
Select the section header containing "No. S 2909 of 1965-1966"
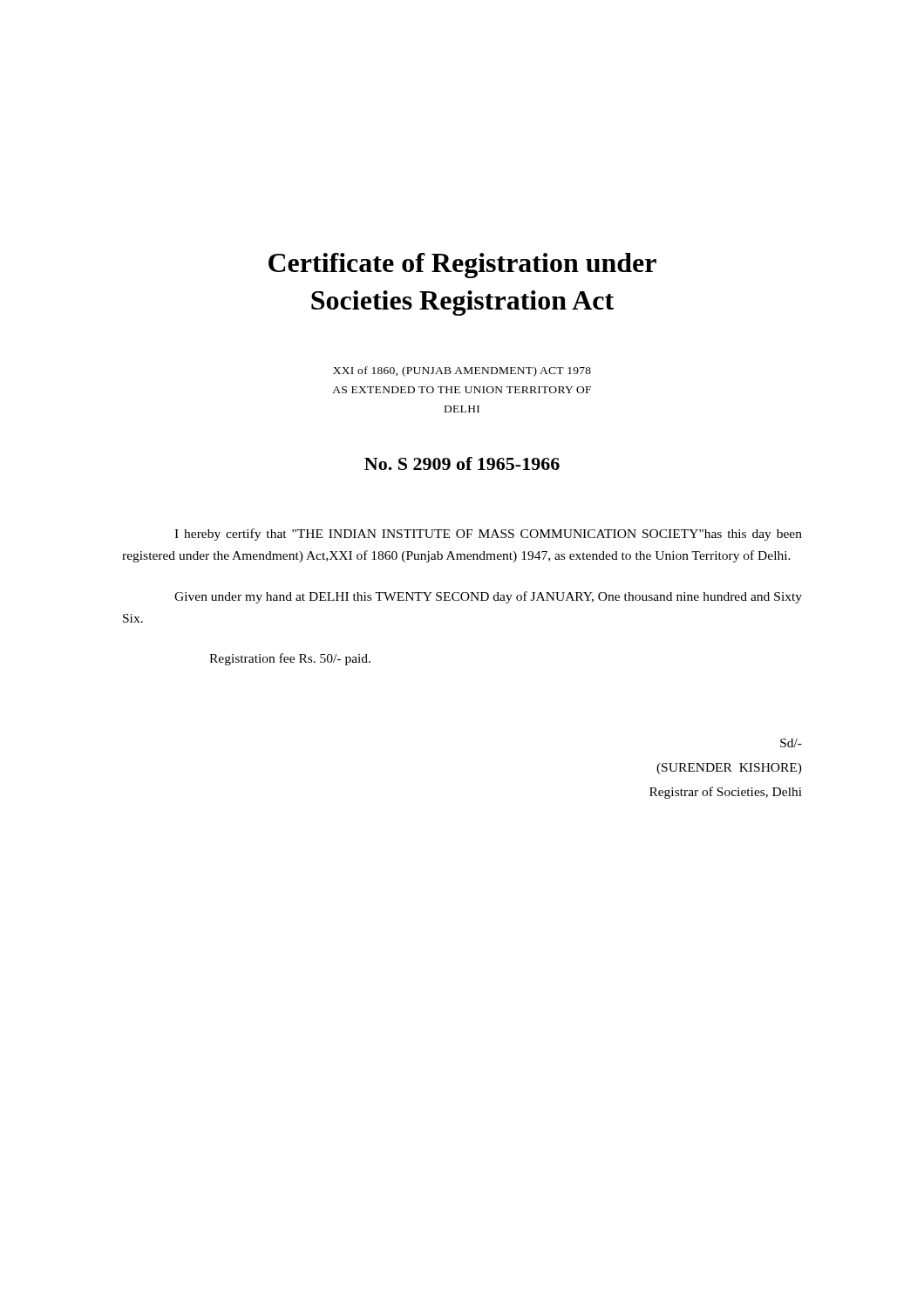tap(462, 464)
